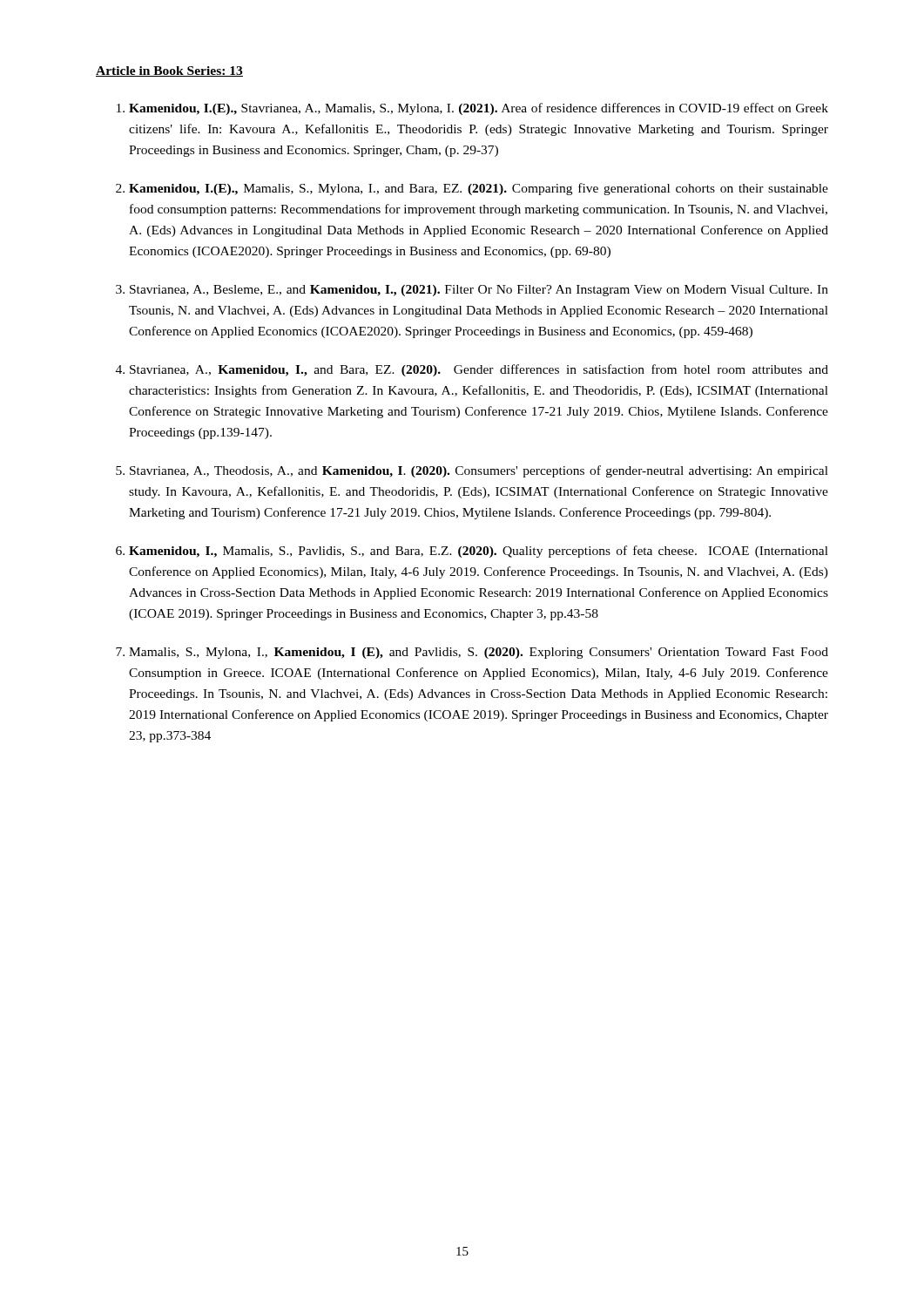This screenshot has width=924, height=1307.
Task: Find the block on this page that starts "Kamenidou, I.(E)., Mamalis, S., Mylona, I., and Bara,"
Action: (479, 219)
